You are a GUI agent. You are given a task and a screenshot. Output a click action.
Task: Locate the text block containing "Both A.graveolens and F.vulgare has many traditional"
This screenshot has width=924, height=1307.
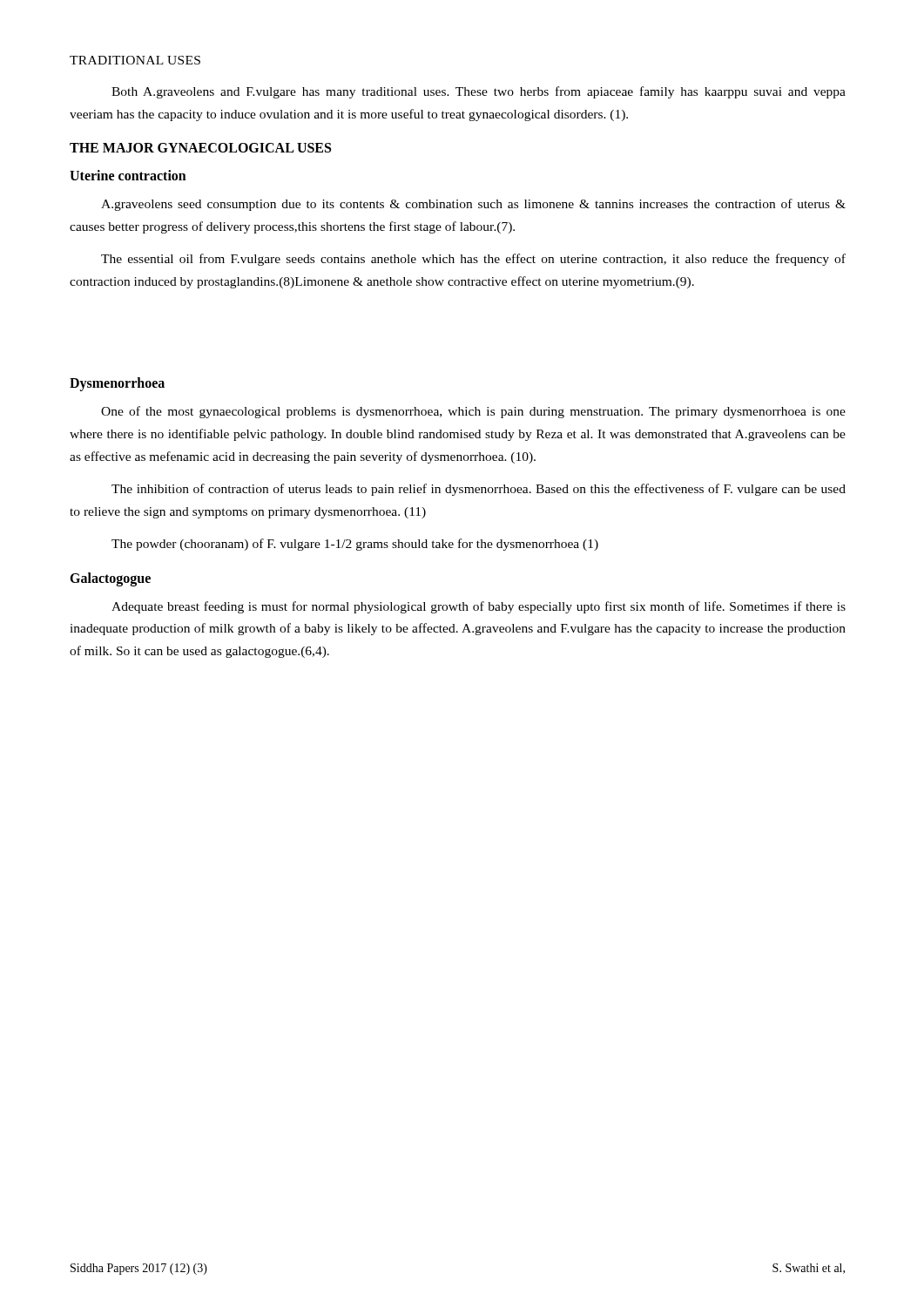pyautogui.click(x=458, y=102)
